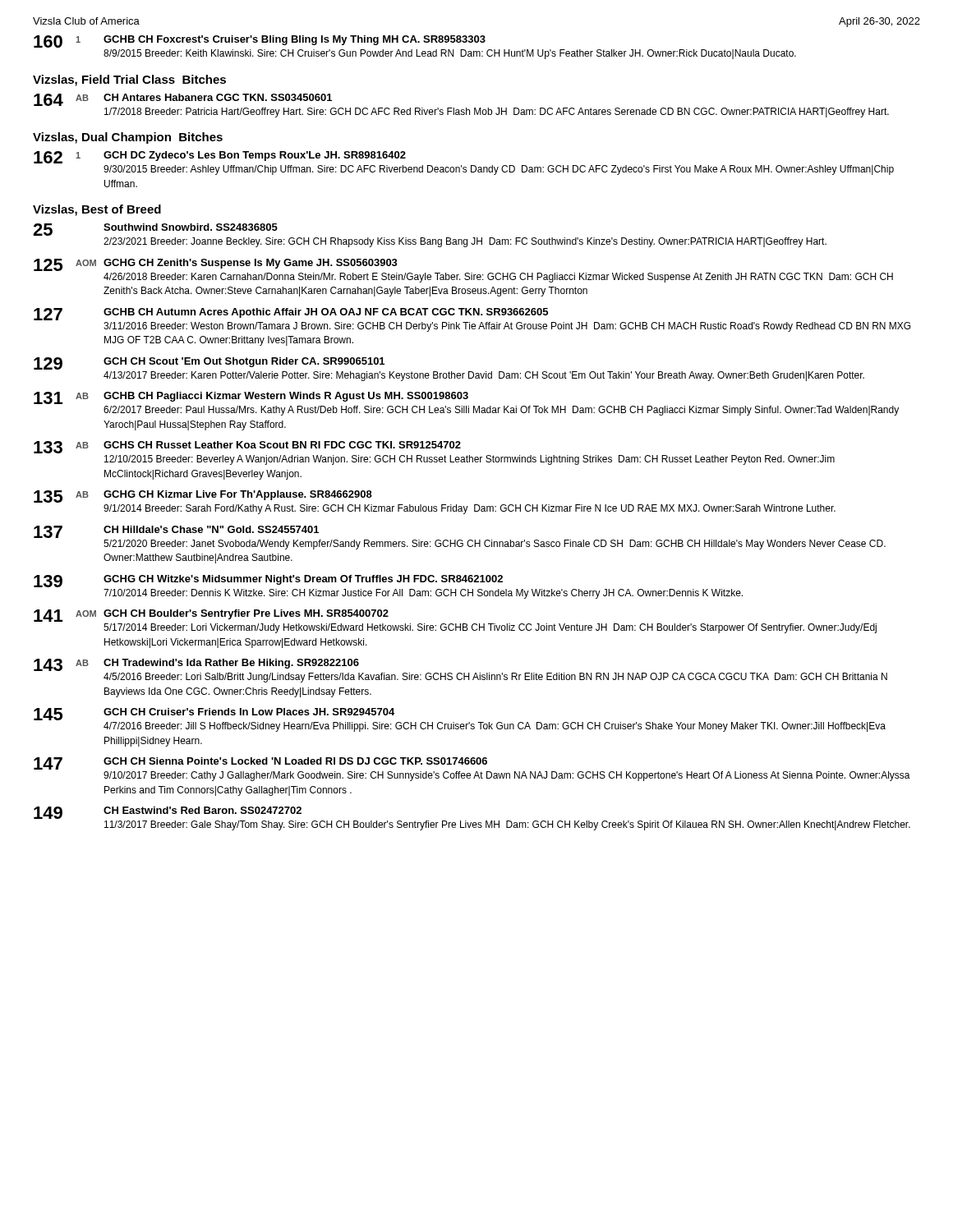Point to the passage starting "133 AB GCHS CH Russet Leather"

coord(476,460)
